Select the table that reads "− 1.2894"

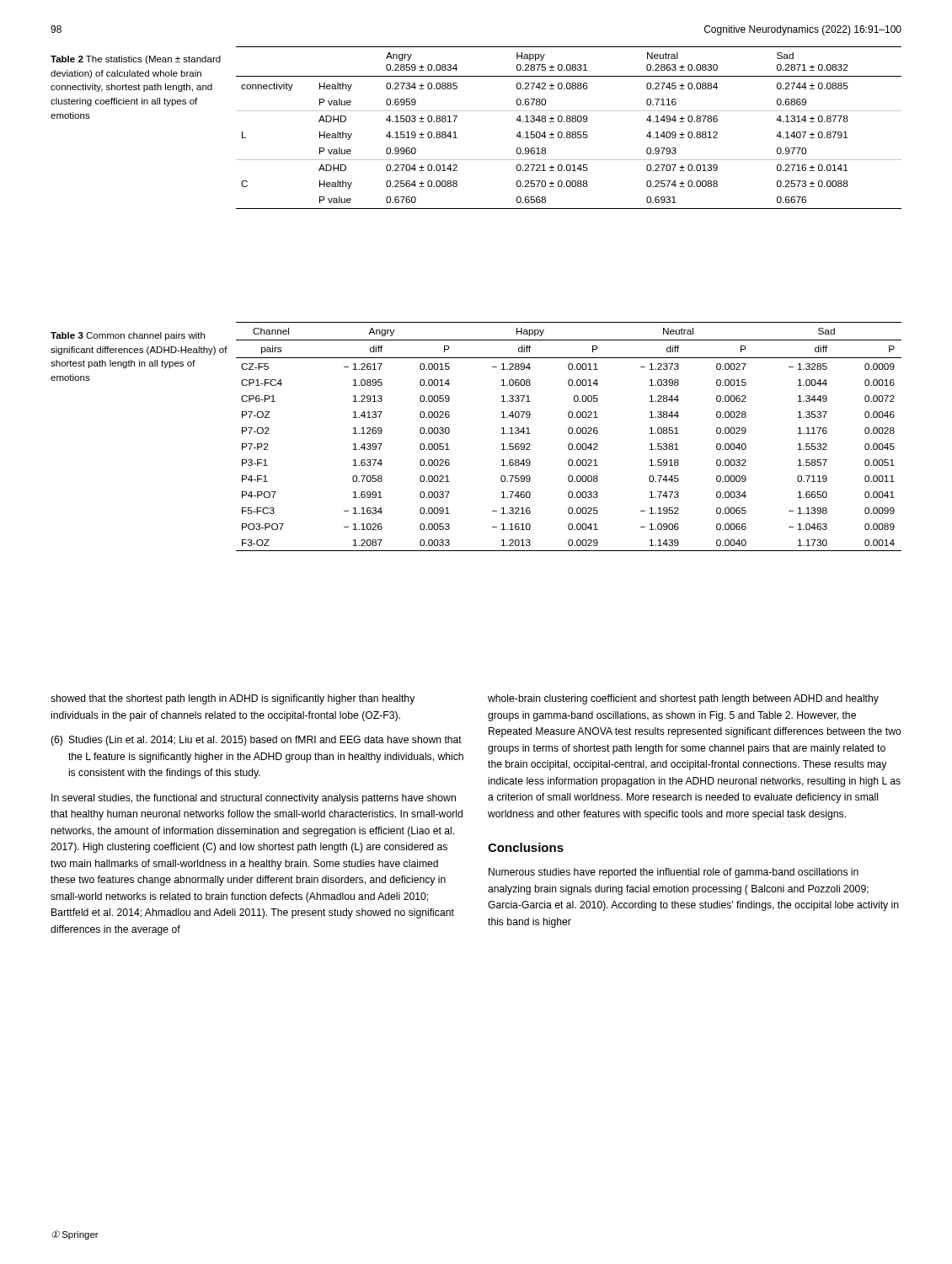pos(569,437)
